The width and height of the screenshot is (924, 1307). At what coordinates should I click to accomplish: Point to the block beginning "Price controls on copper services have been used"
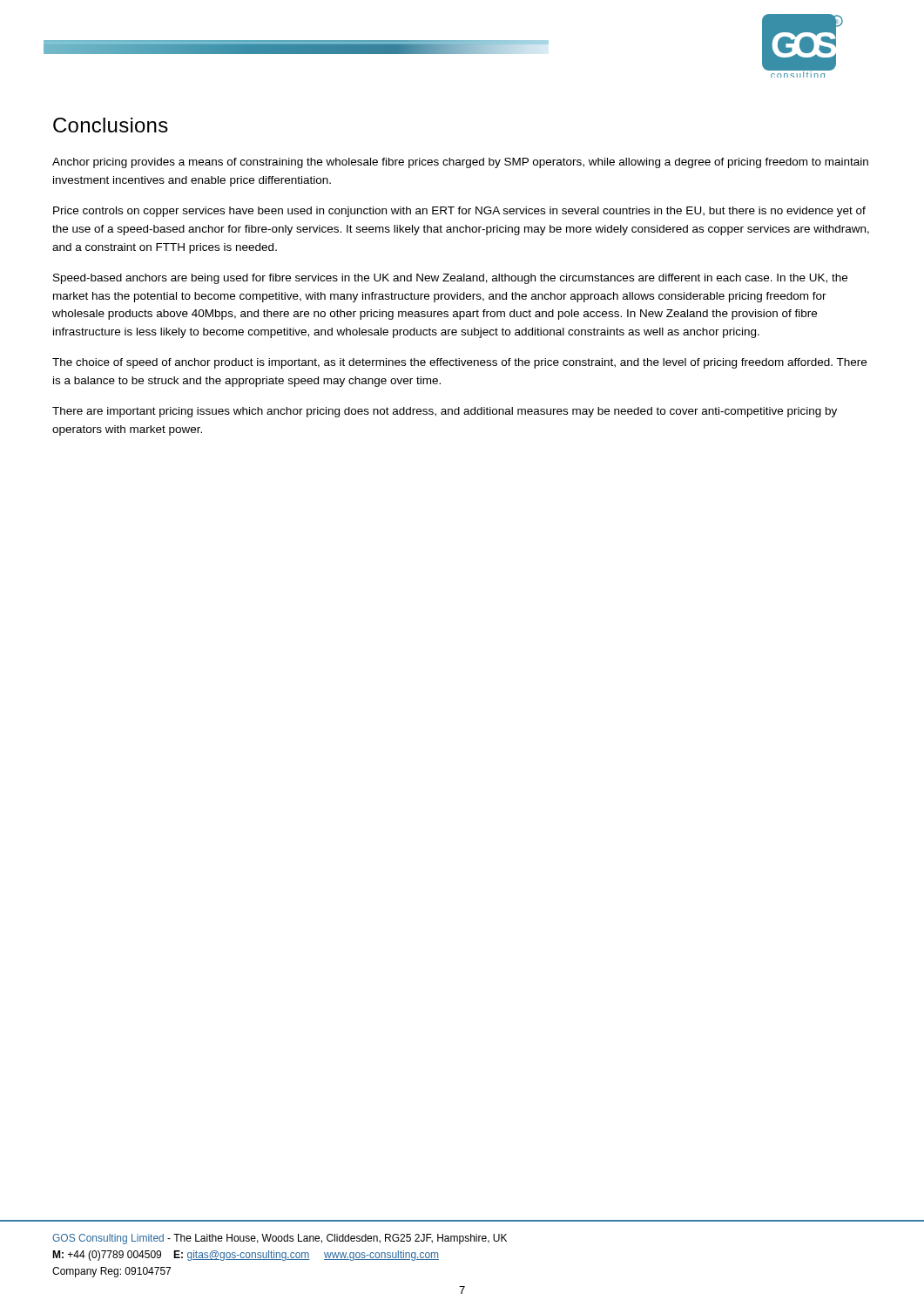click(462, 229)
